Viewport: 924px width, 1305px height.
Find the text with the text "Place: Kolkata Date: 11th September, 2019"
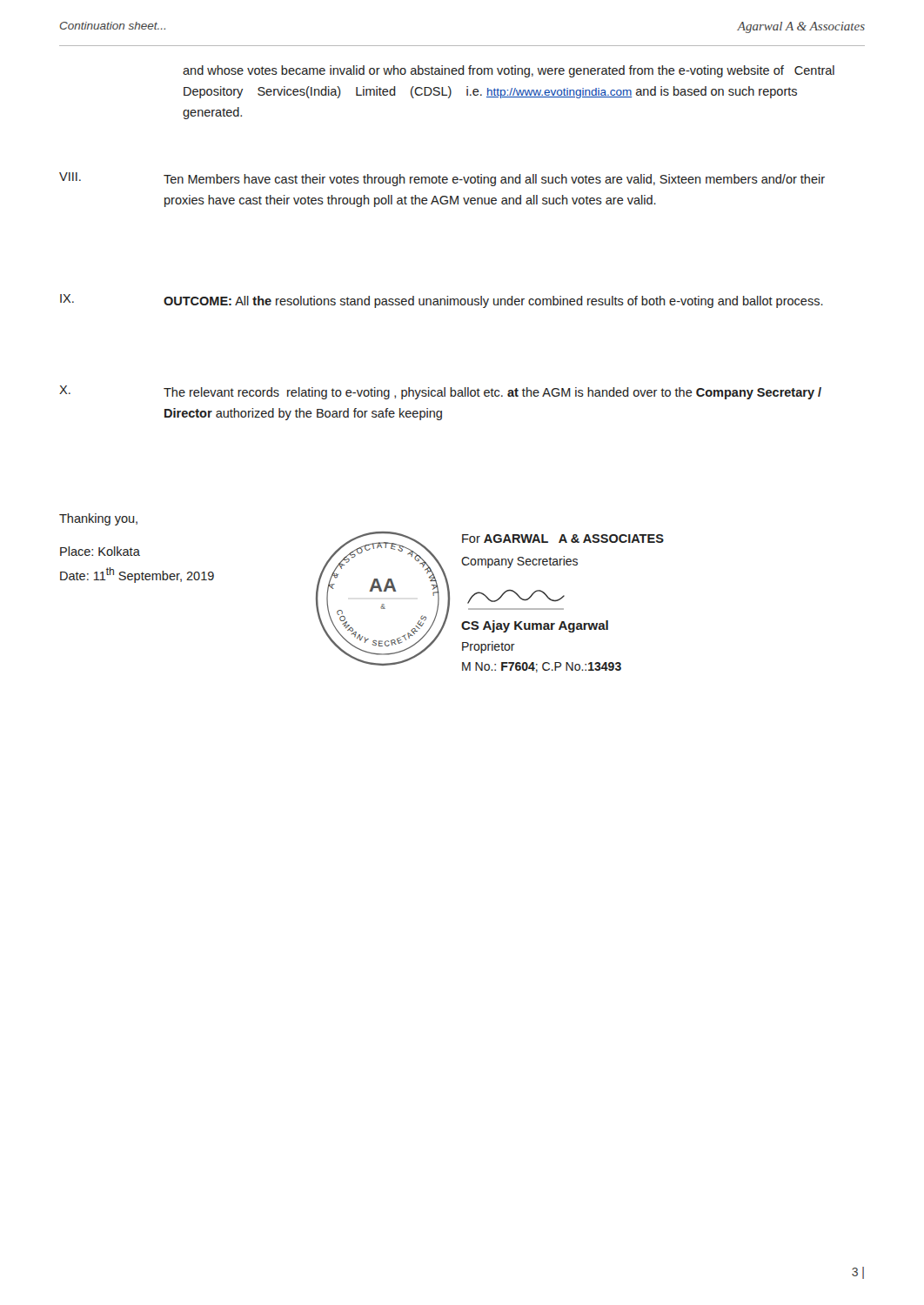137,563
